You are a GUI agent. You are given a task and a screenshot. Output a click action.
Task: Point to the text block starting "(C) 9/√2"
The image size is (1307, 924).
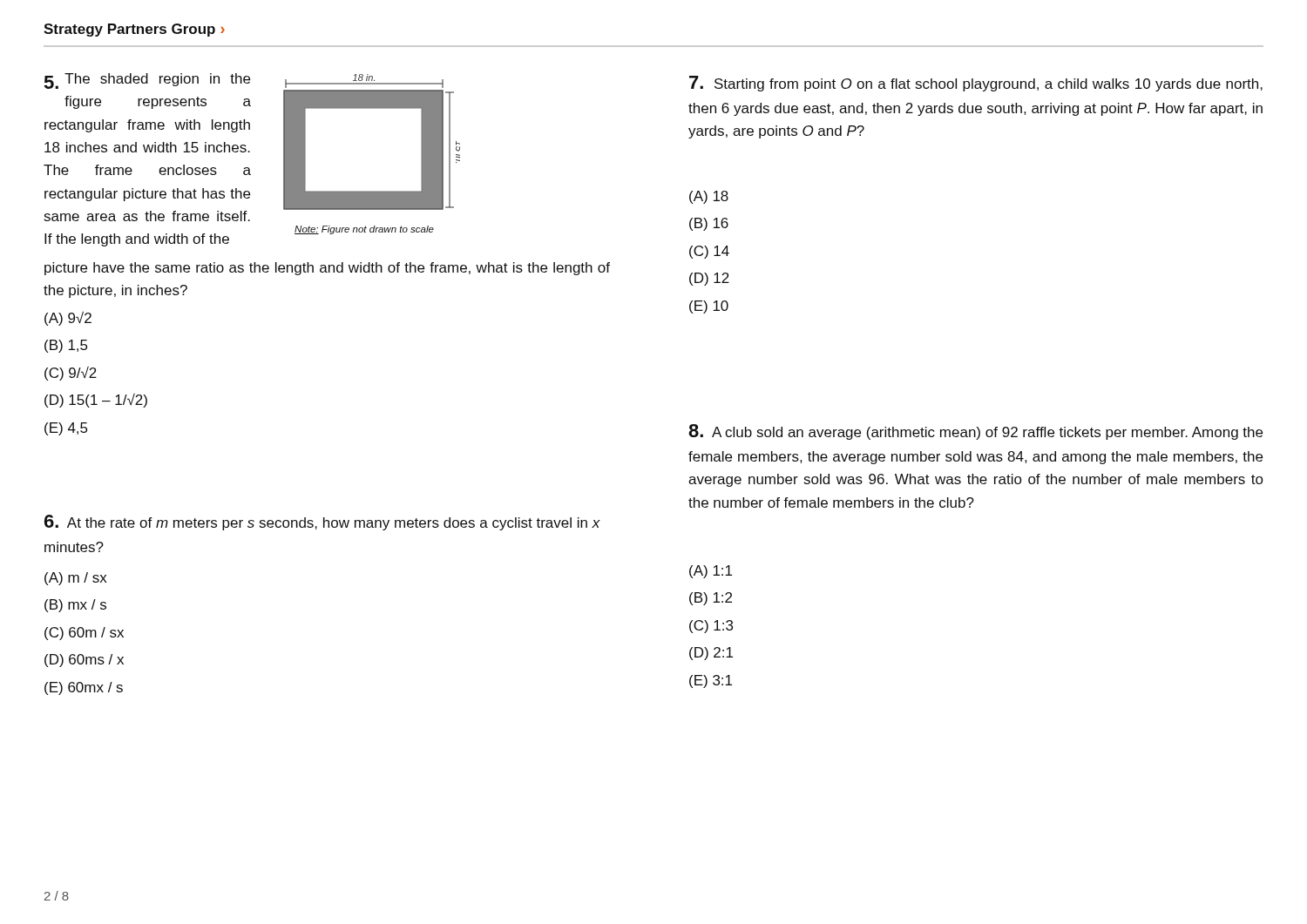[70, 373]
